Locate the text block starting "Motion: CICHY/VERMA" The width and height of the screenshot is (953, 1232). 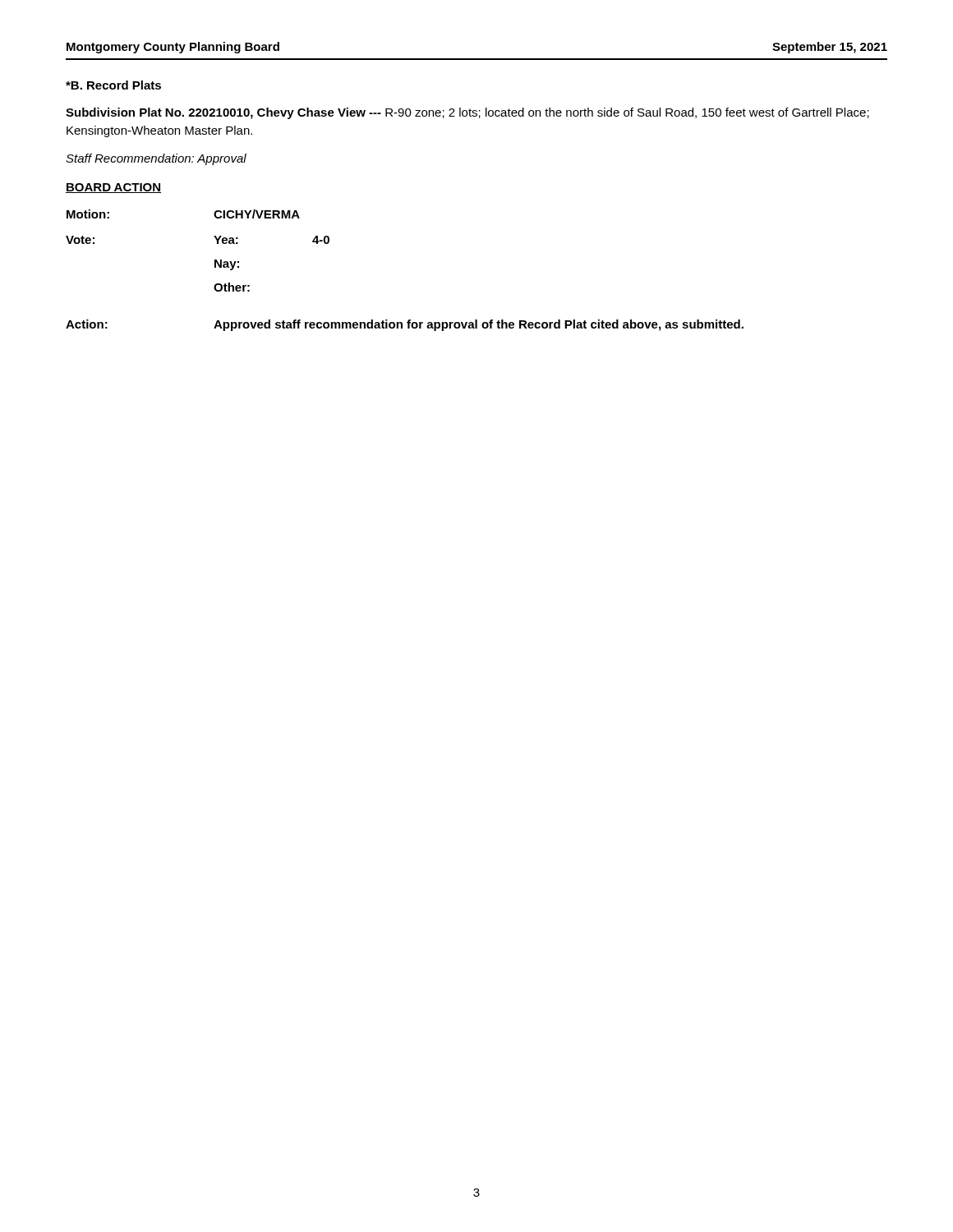click(87, 213)
